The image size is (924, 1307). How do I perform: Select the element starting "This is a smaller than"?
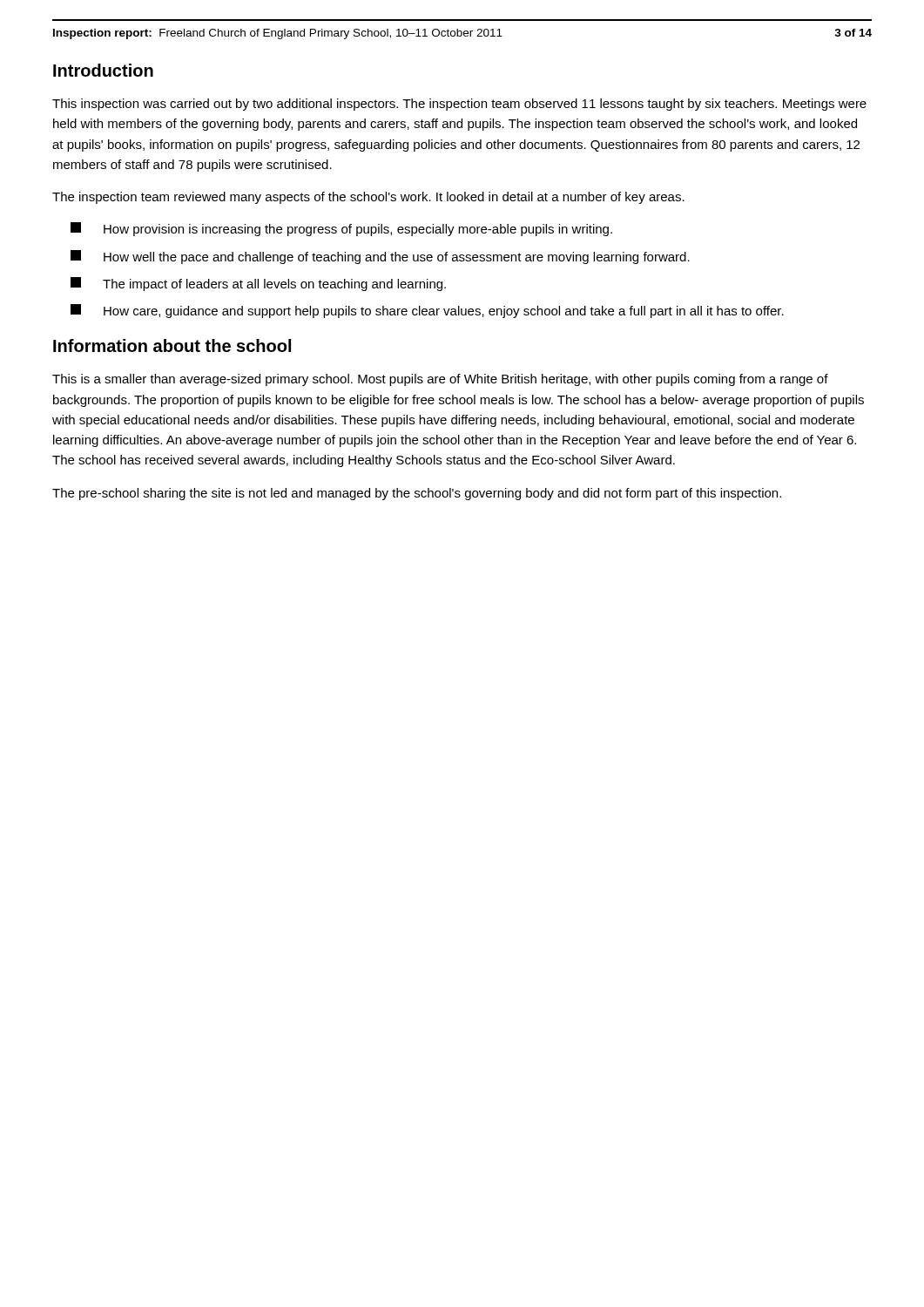click(458, 419)
